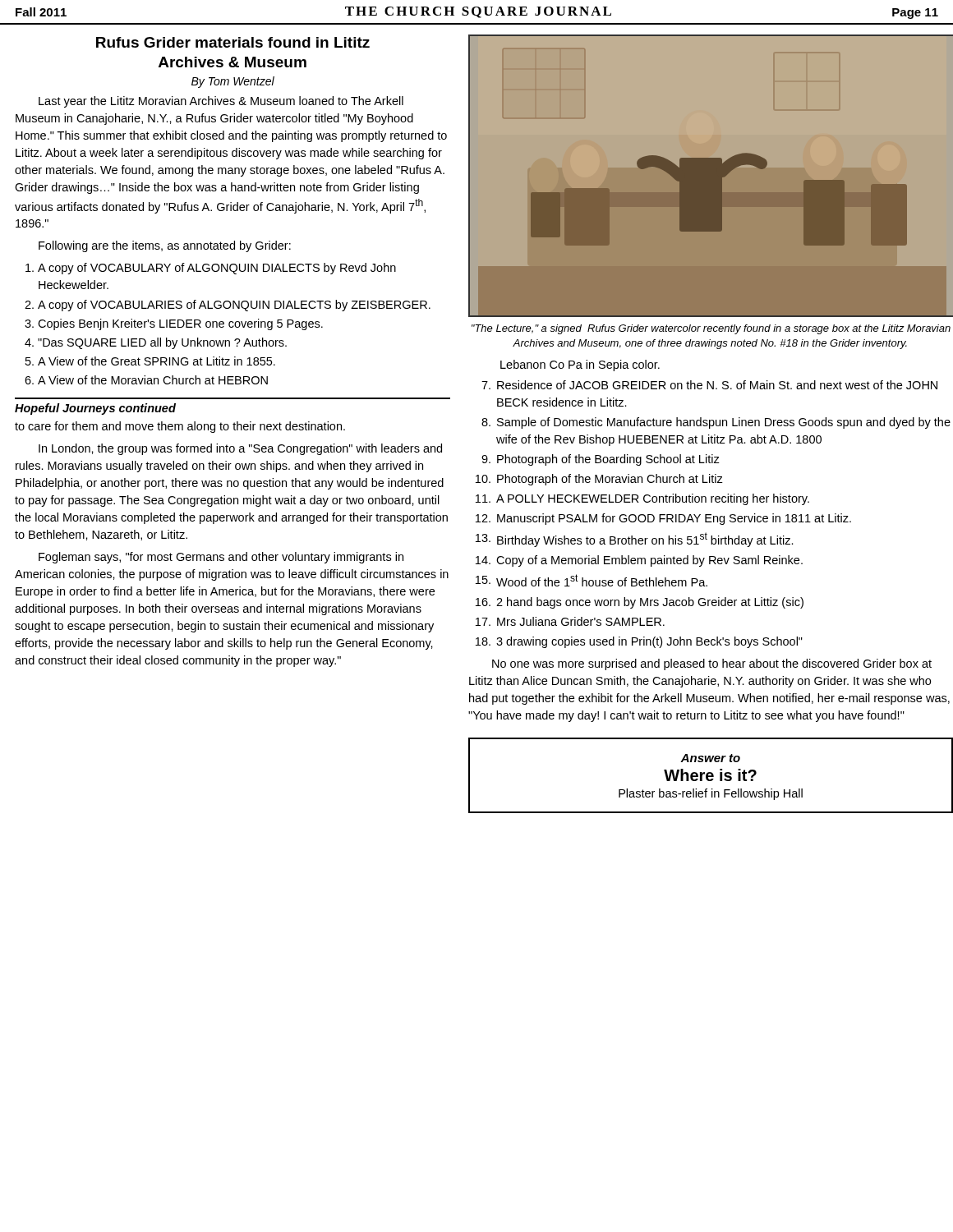Select the block starting "A copy of VOCABULARY of ALGONQUIN DIALECTS by"
The image size is (953, 1232).
tap(217, 277)
